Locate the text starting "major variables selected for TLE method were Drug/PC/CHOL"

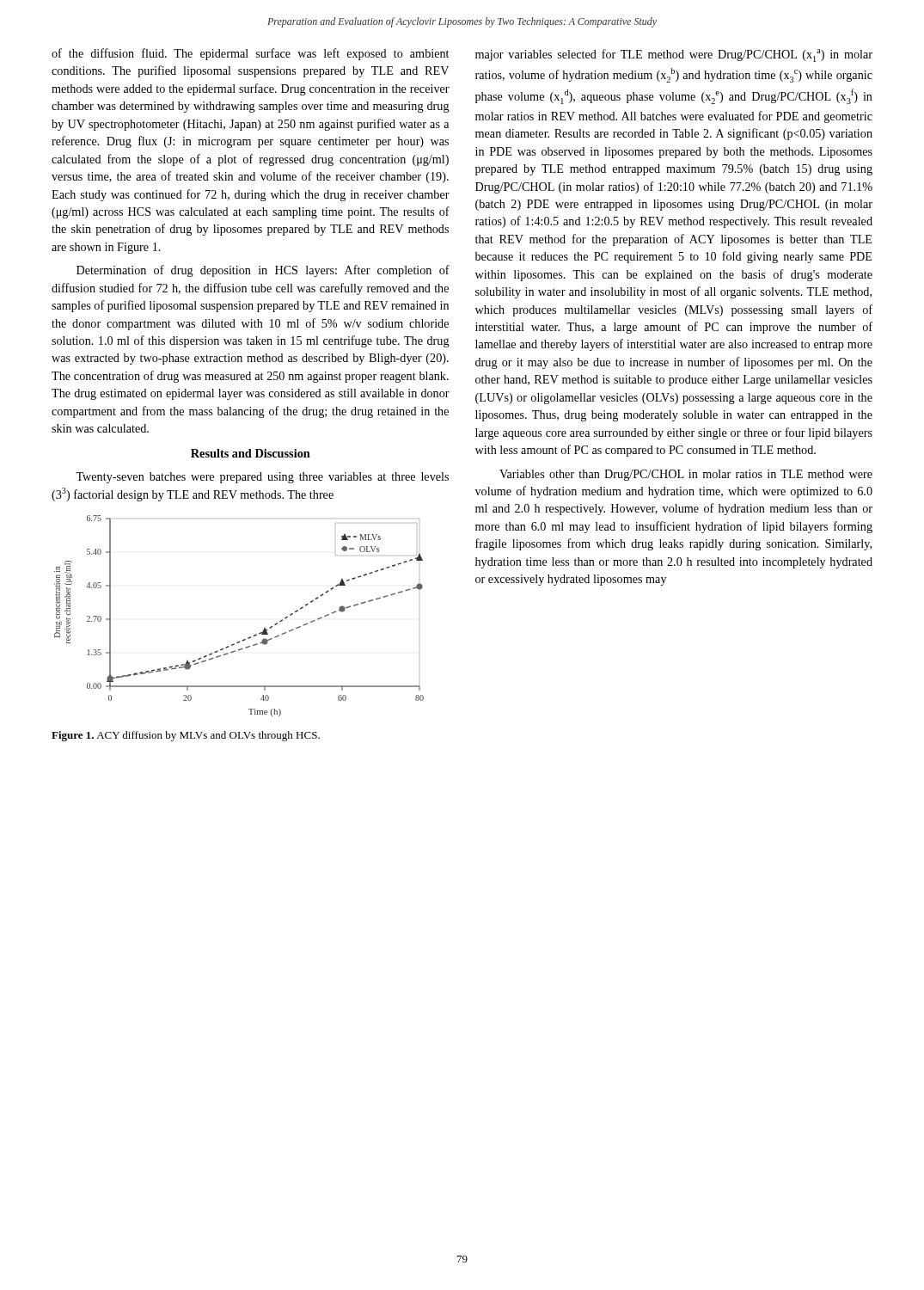click(x=674, y=252)
